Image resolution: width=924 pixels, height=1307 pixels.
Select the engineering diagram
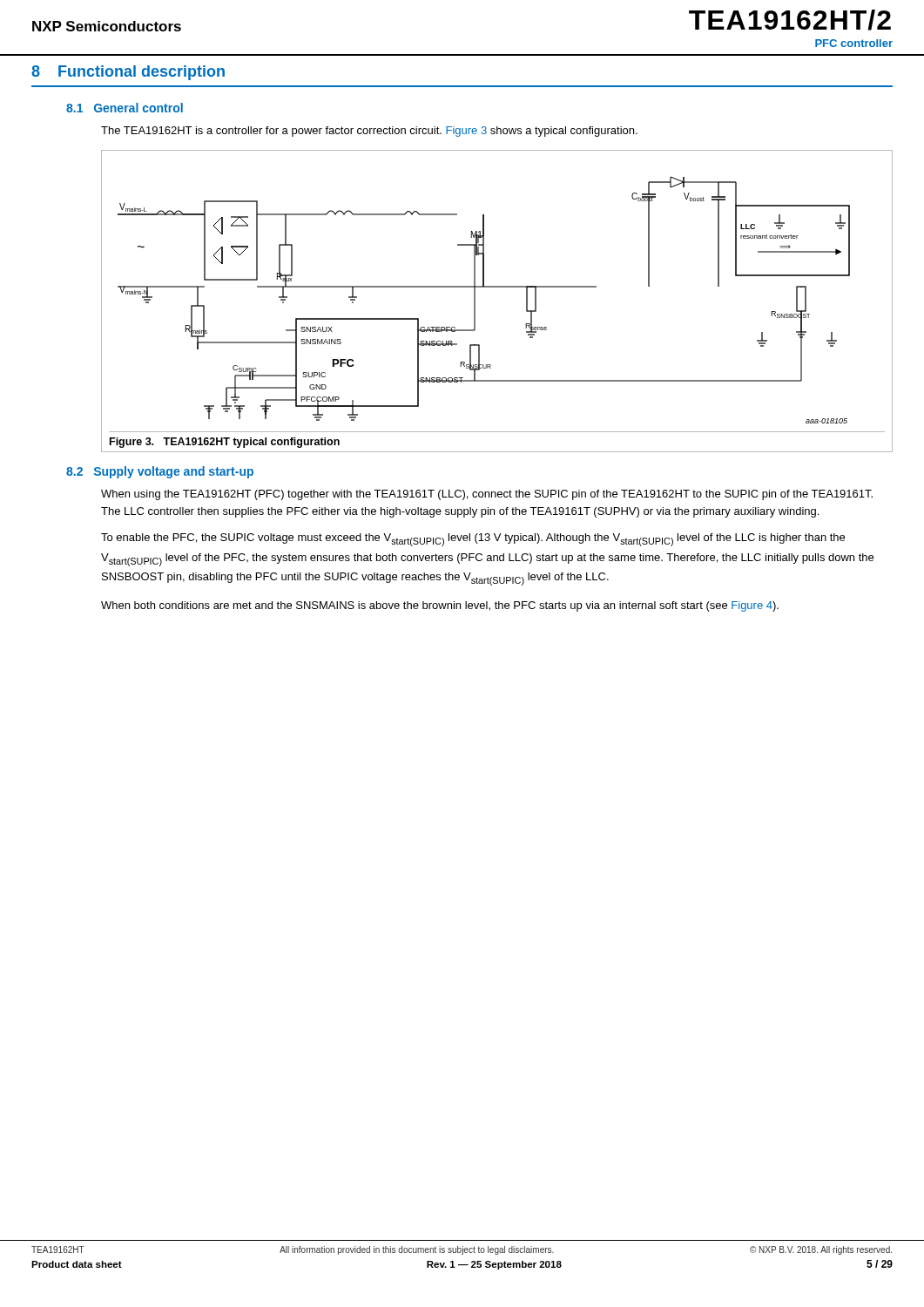pyautogui.click(x=497, y=301)
